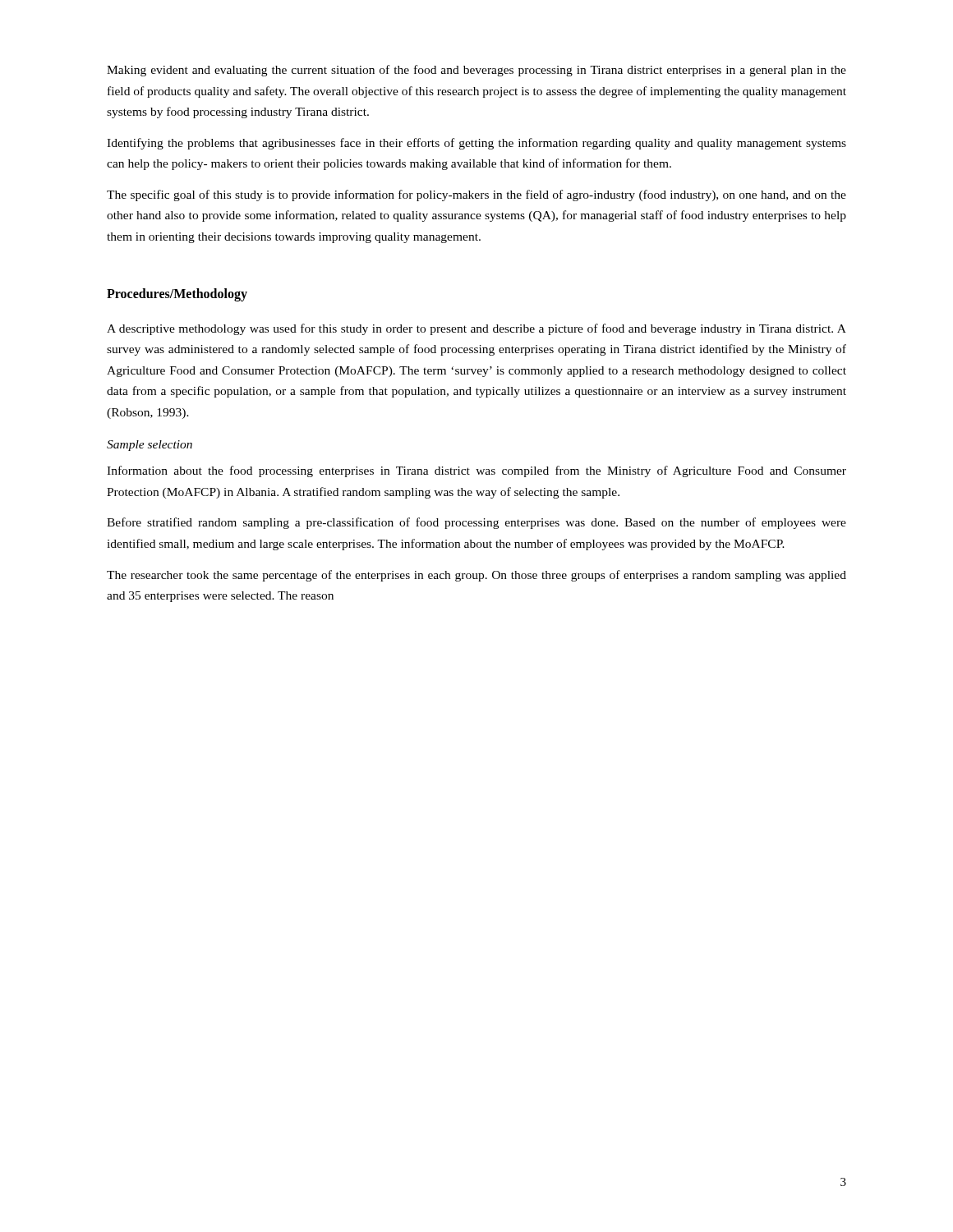Click on the text block that says "Identifying the problems that agribusinesses face in"

click(x=476, y=153)
